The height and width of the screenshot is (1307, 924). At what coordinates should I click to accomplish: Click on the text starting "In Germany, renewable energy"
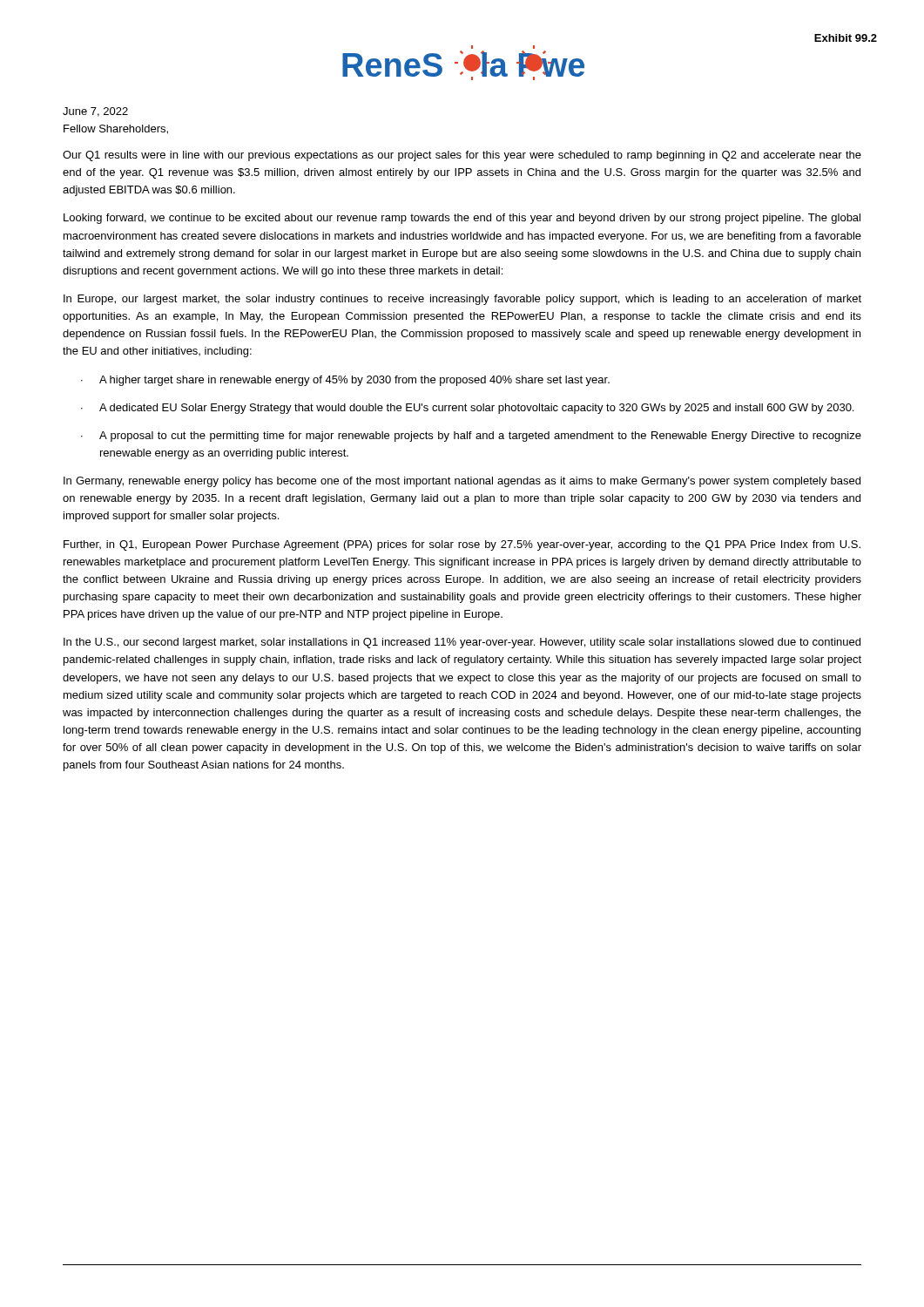pyautogui.click(x=462, y=499)
